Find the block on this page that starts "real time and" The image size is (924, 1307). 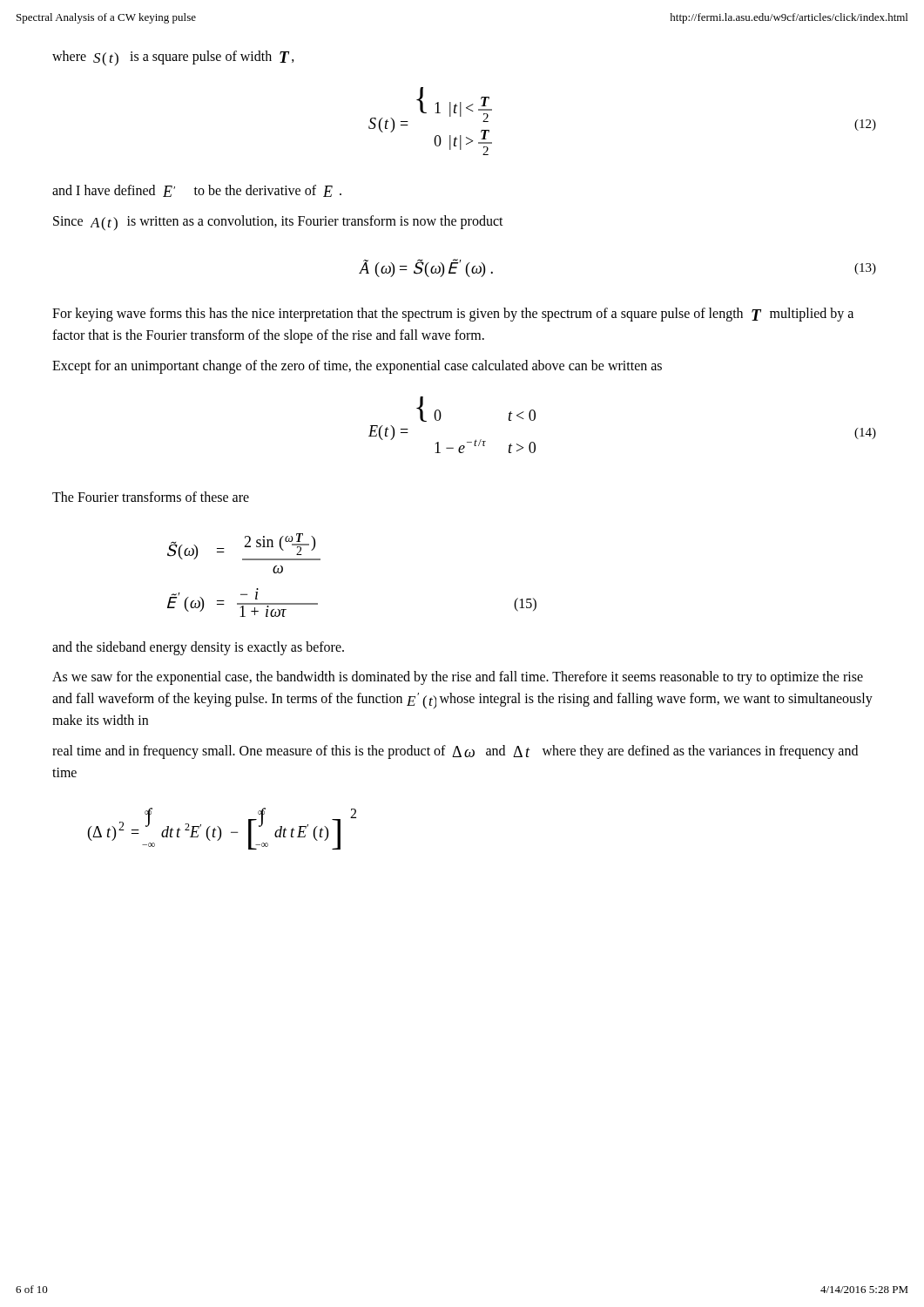pyautogui.click(x=455, y=761)
